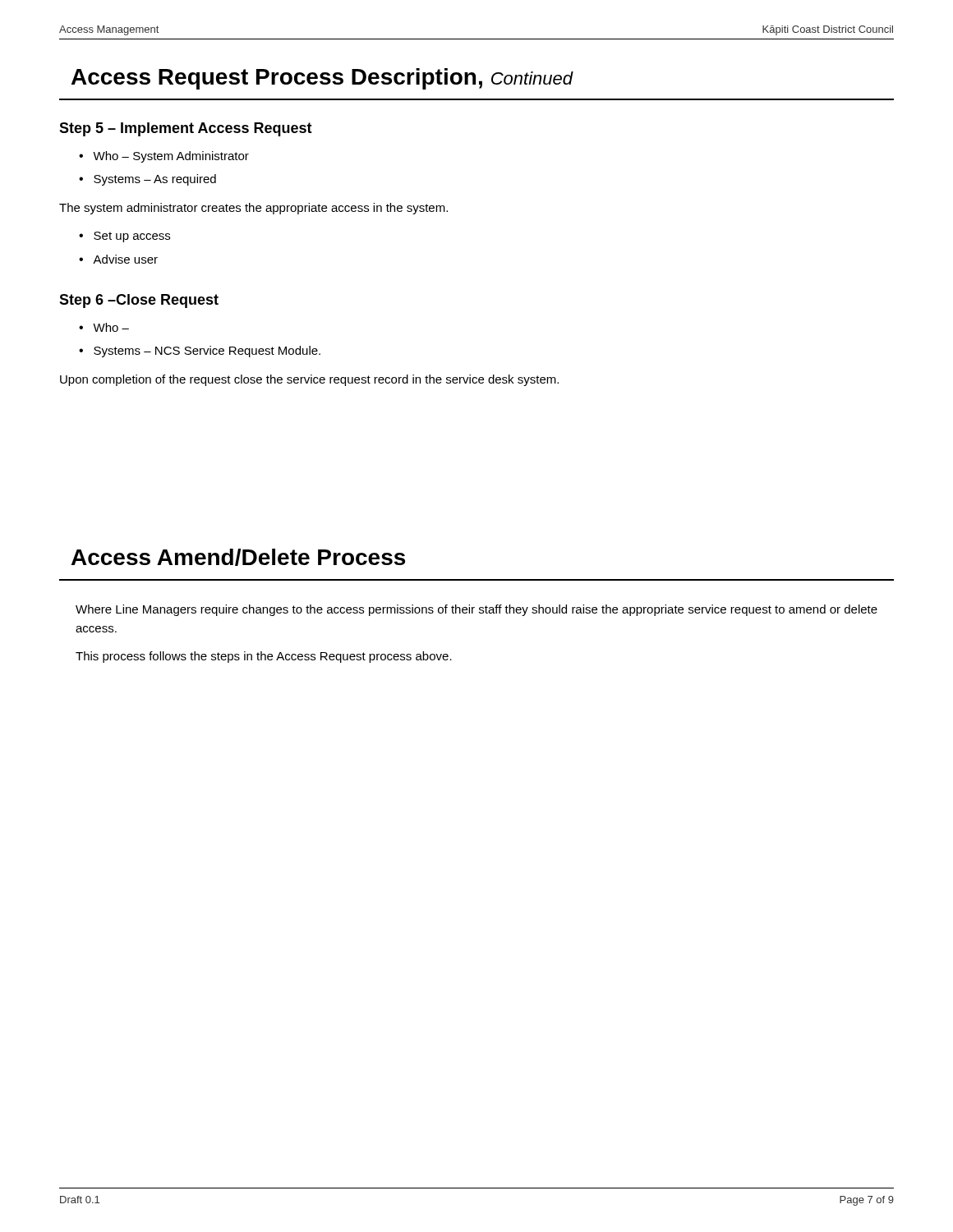Navigate to the passage starting "Where Line Managers require changes"
Screen dimensions: 1232x953
[x=477, y=619]
